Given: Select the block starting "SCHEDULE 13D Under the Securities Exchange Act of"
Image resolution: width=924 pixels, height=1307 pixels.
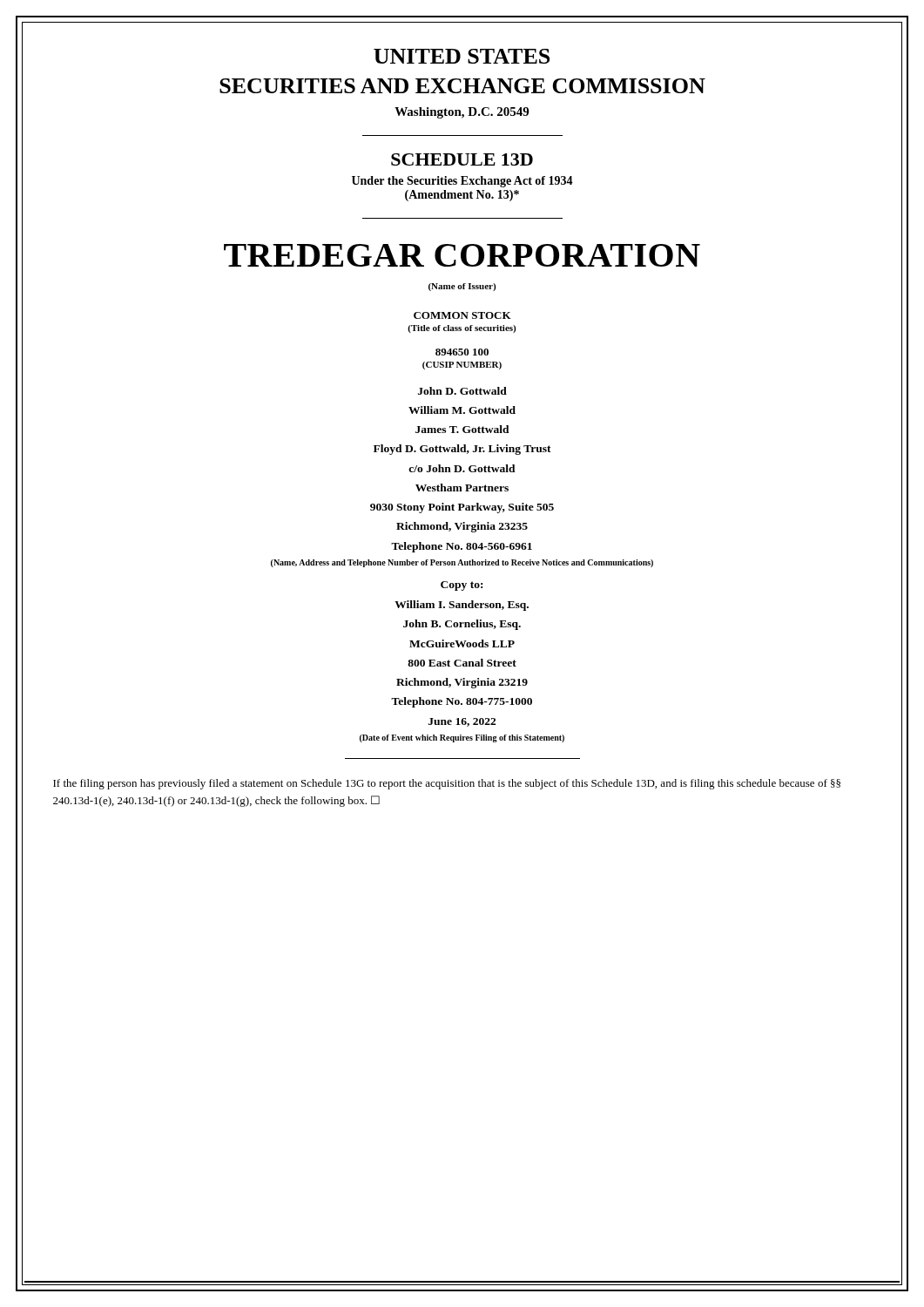Looking at the screenshot, I should [462, 175].
